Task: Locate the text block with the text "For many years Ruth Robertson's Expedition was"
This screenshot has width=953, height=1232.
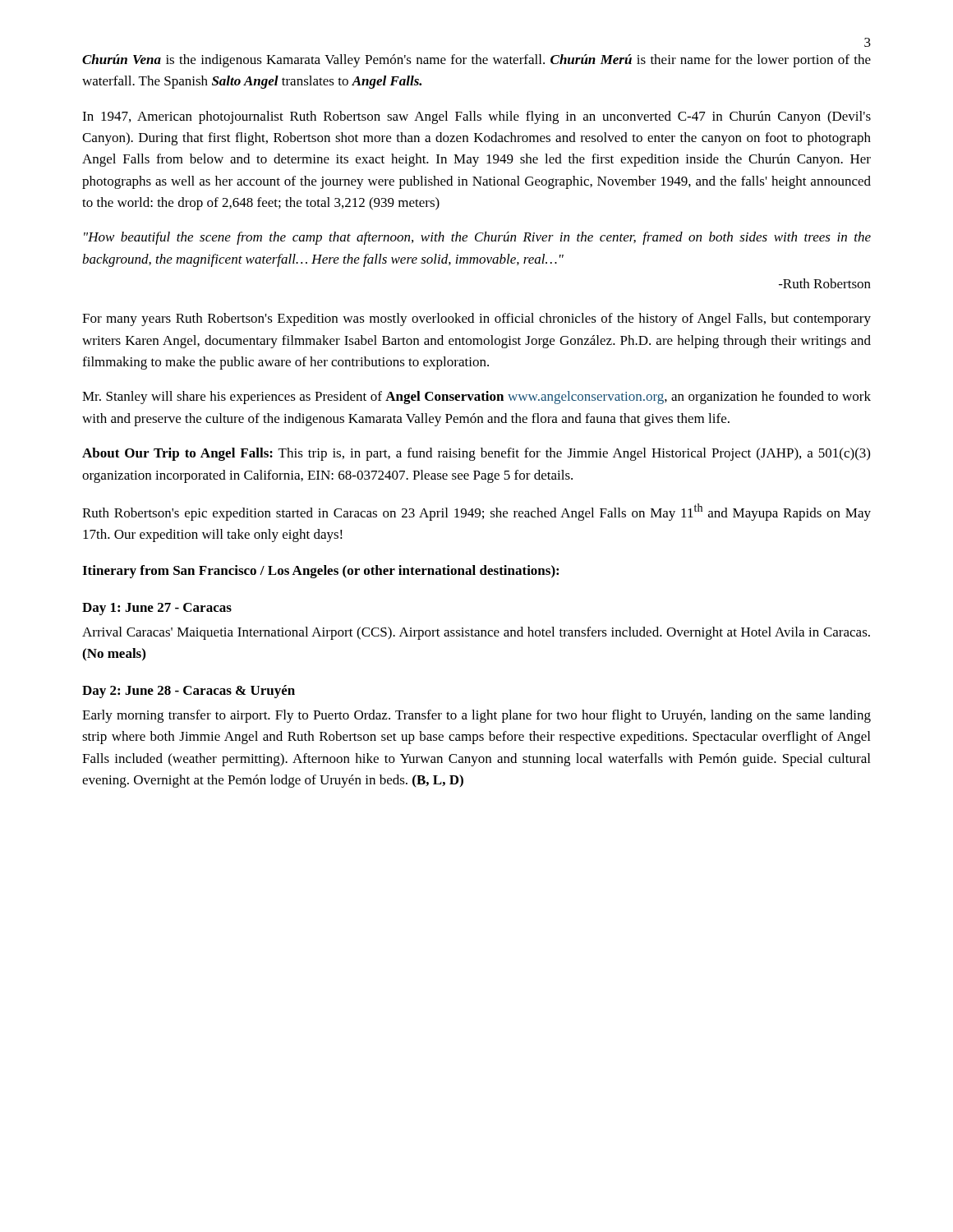Action: 476,341
